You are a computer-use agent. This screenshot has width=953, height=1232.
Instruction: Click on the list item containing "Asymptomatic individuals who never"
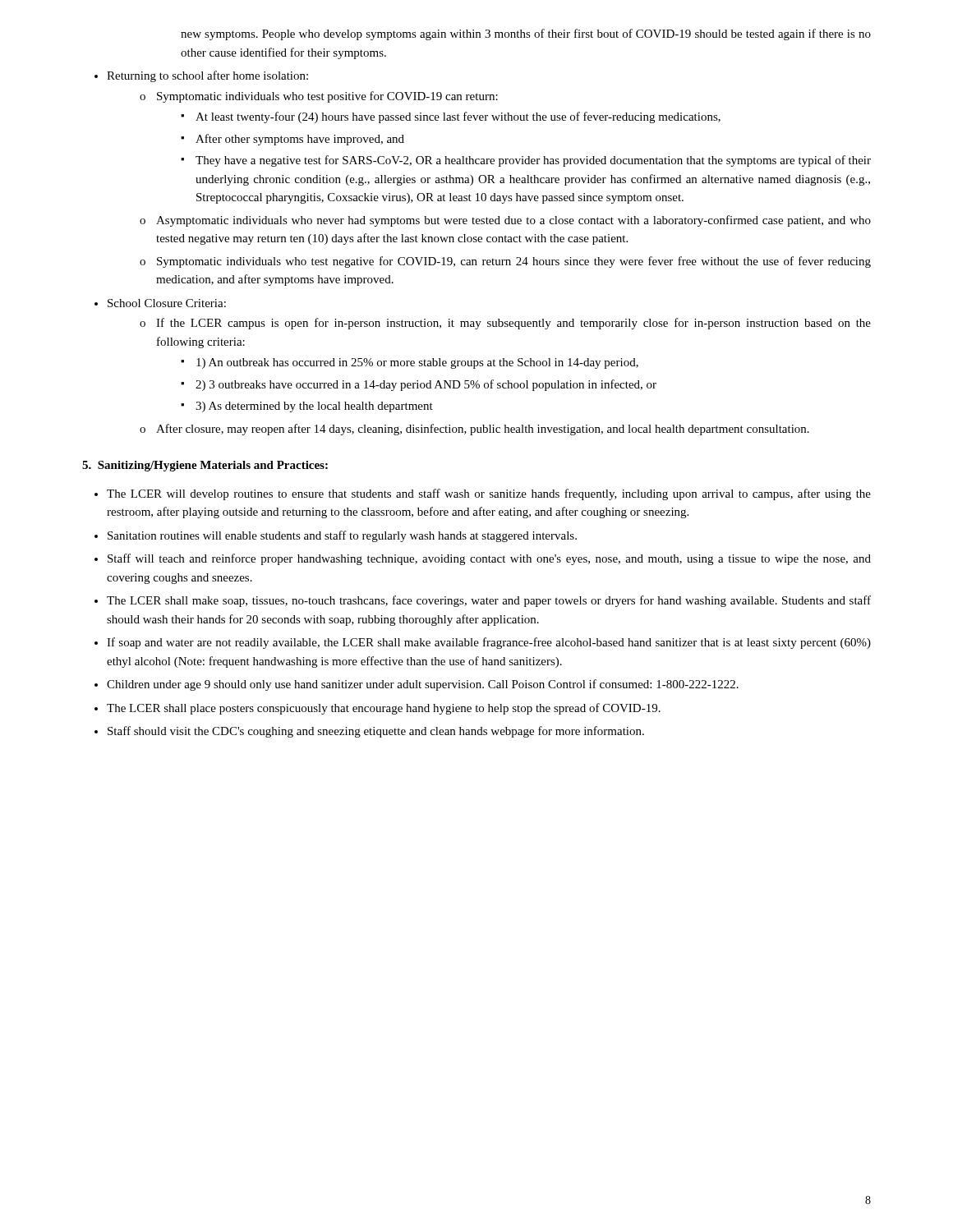tap(513, 229)
